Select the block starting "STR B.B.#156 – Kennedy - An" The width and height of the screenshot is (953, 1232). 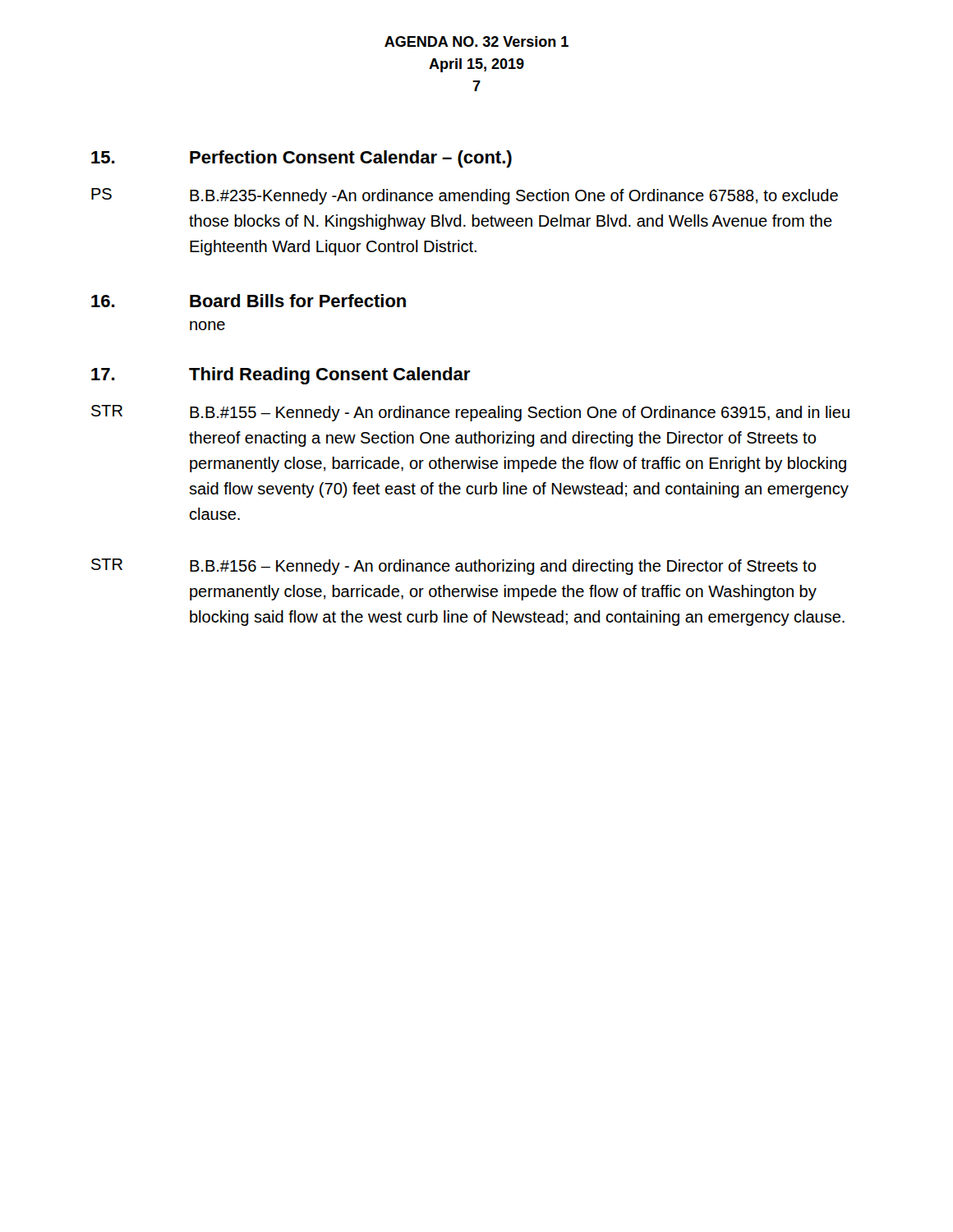476,592
